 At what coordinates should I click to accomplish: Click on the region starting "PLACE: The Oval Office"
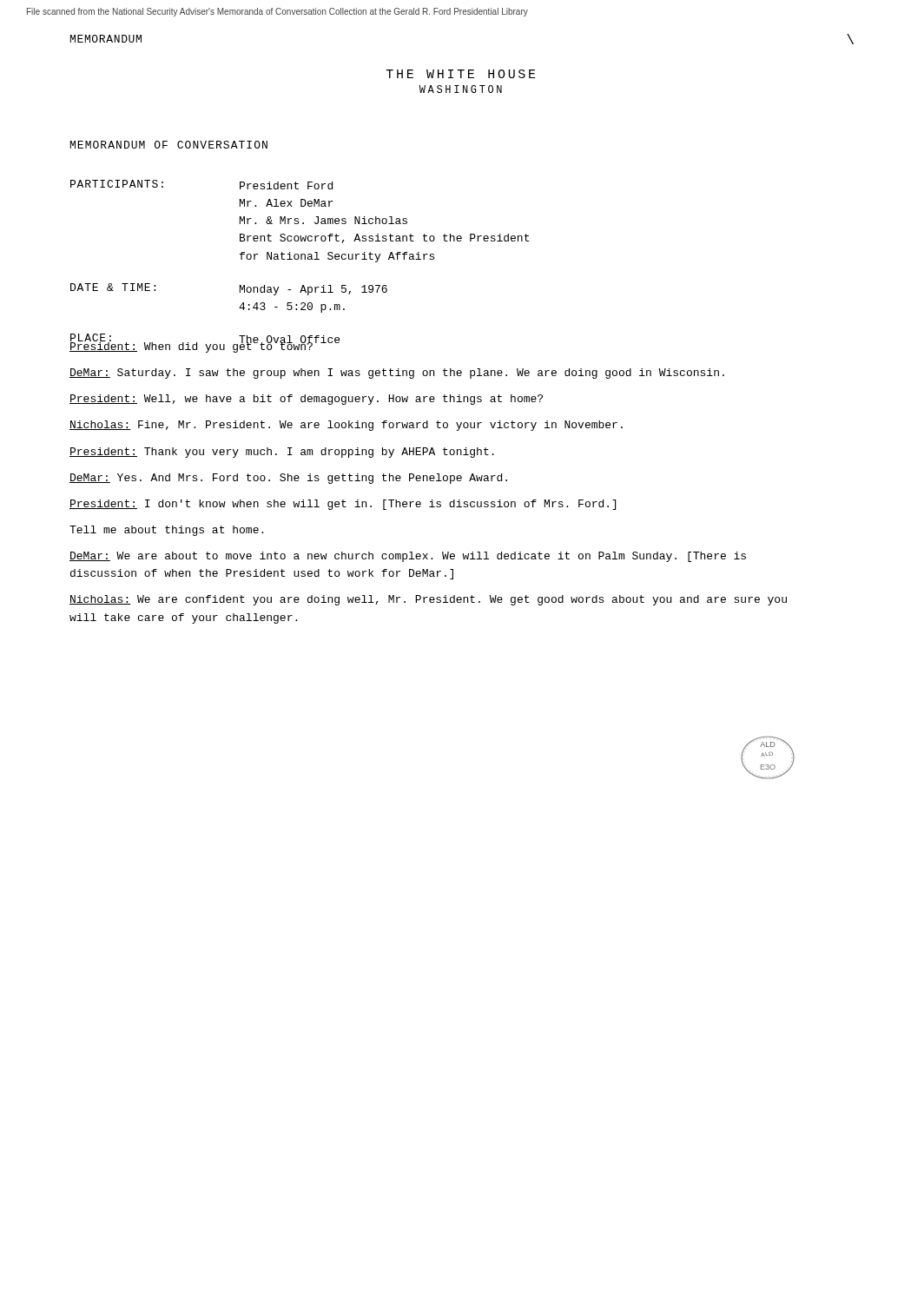point(205,341)
